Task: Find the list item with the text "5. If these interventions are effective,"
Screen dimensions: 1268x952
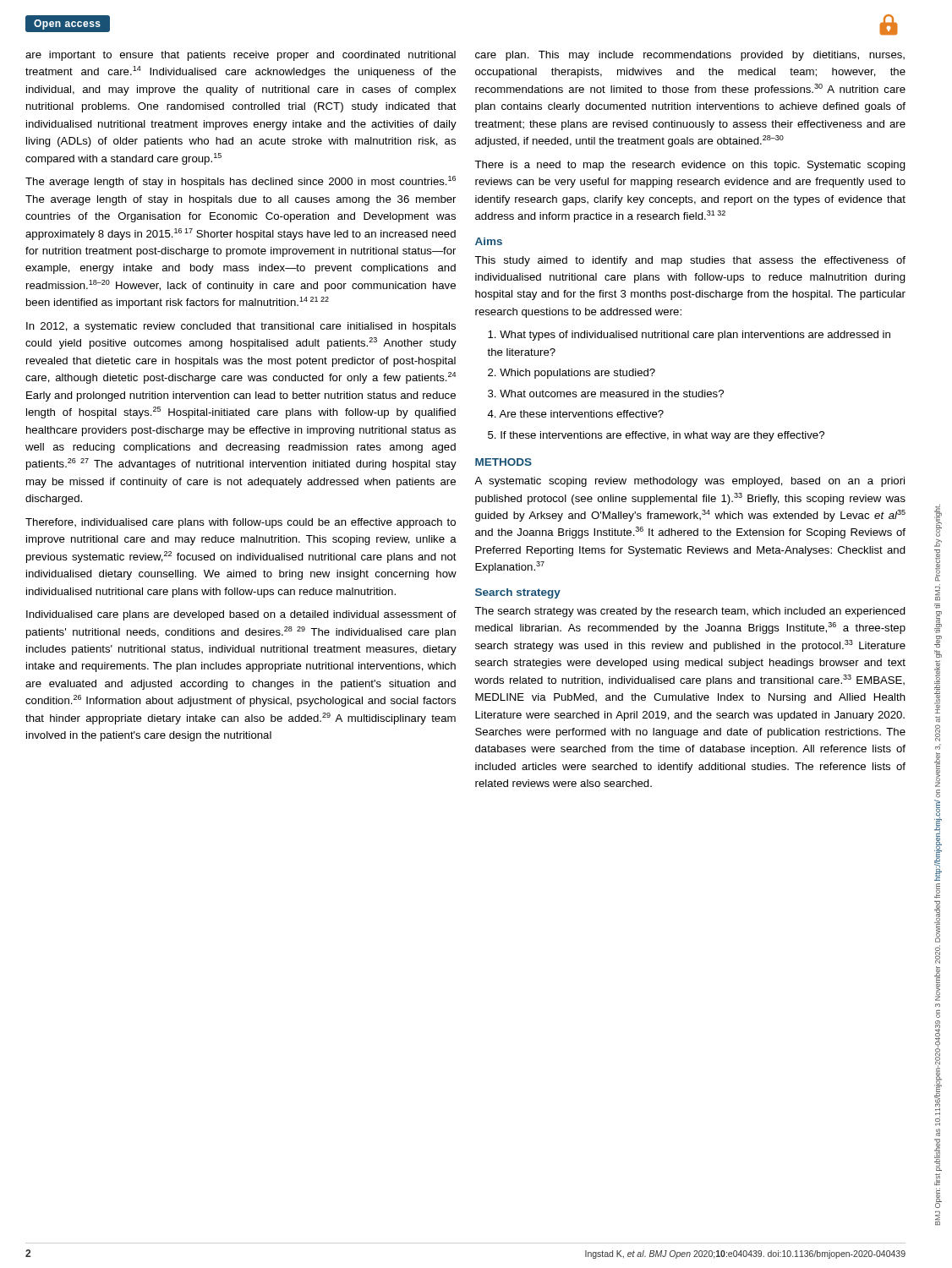Action: click(656, 435)
